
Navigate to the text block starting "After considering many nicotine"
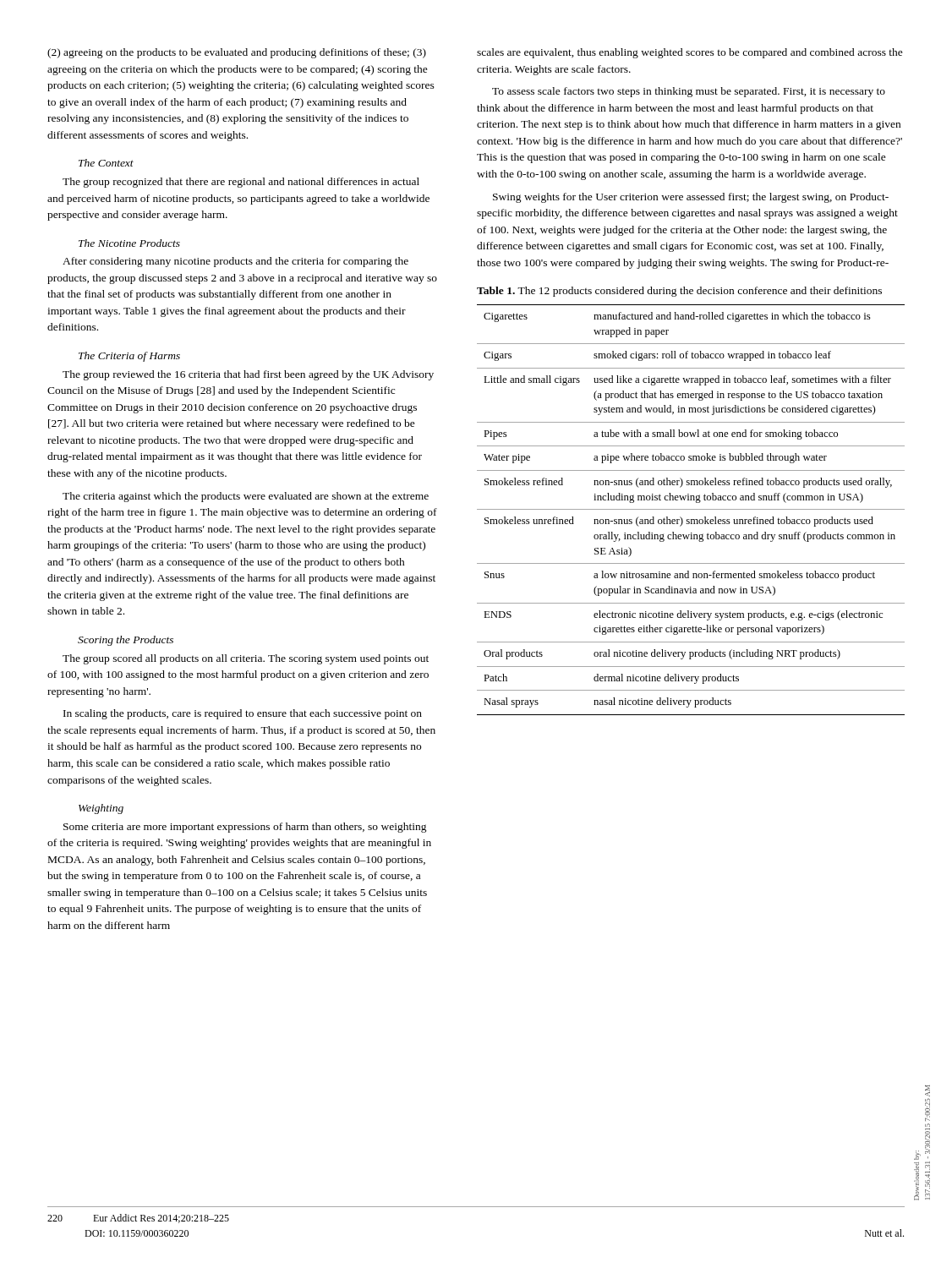[x=243, y=294]
